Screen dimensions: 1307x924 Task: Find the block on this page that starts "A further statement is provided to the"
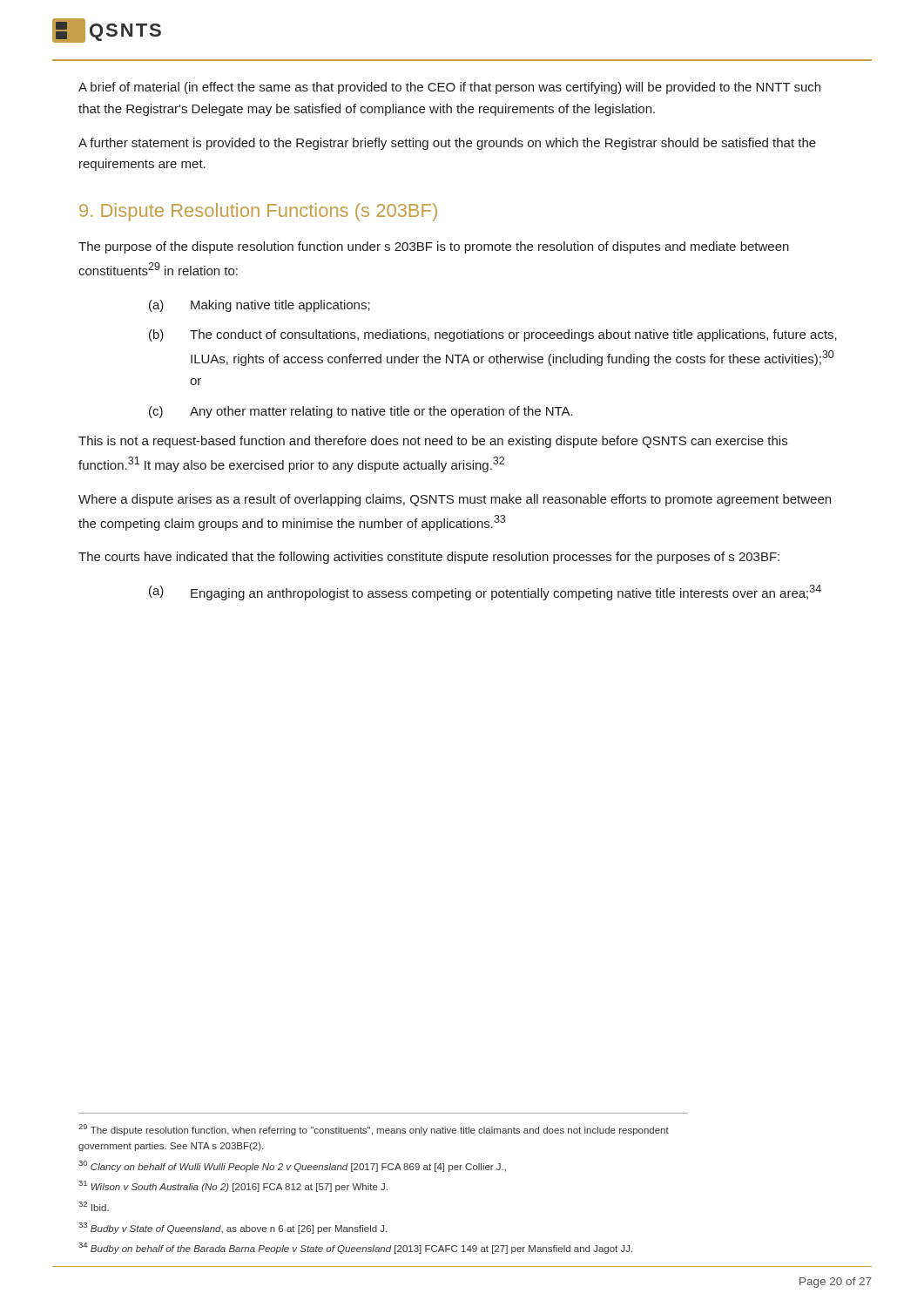pyautogui.click(x=447, y=153)
